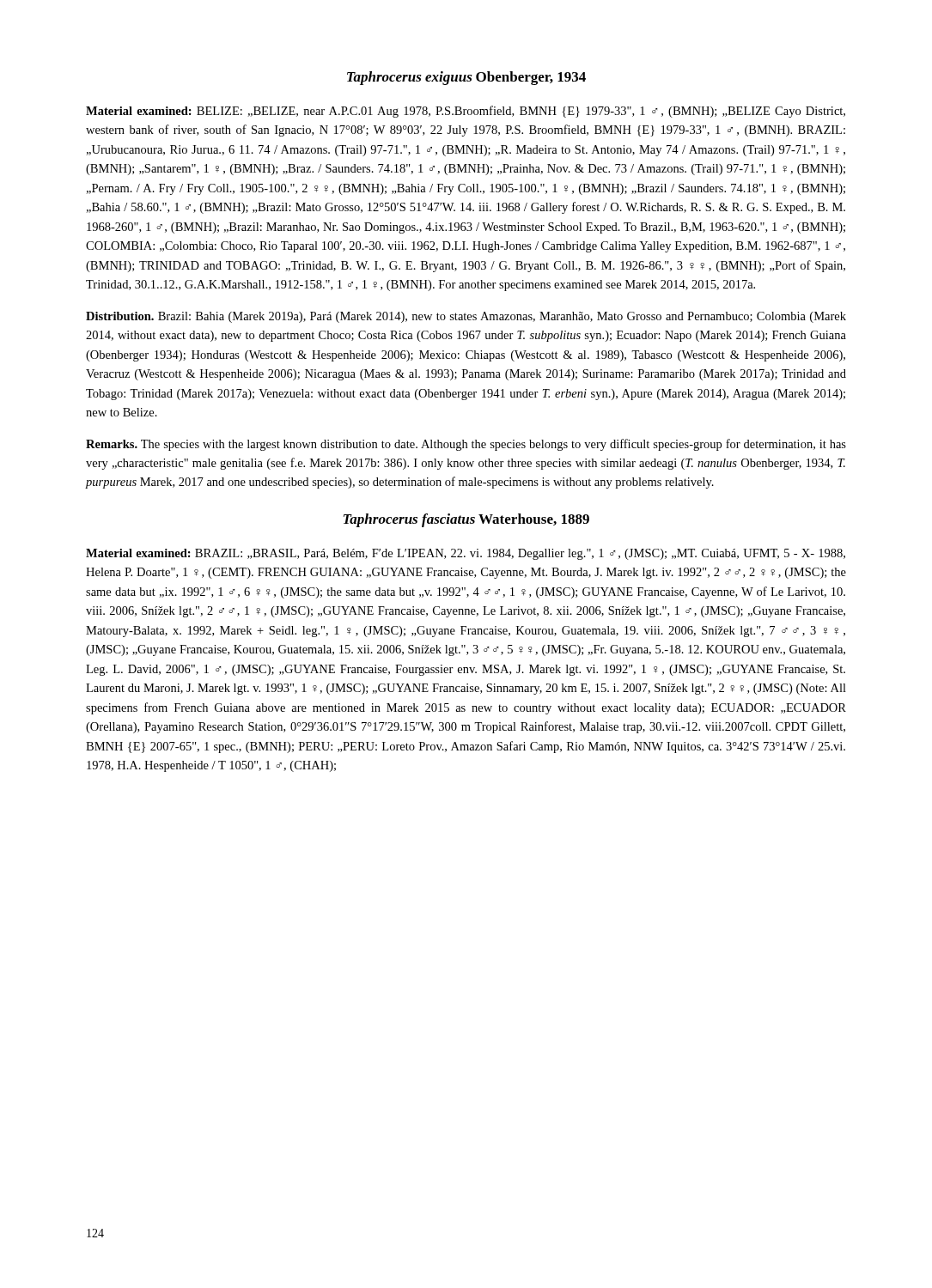Locate the text block that reads "Distribution. Brazil: Bahia (Marek 2019a), Pará (Marek"

pyautogui.click(x=466, y=364)
